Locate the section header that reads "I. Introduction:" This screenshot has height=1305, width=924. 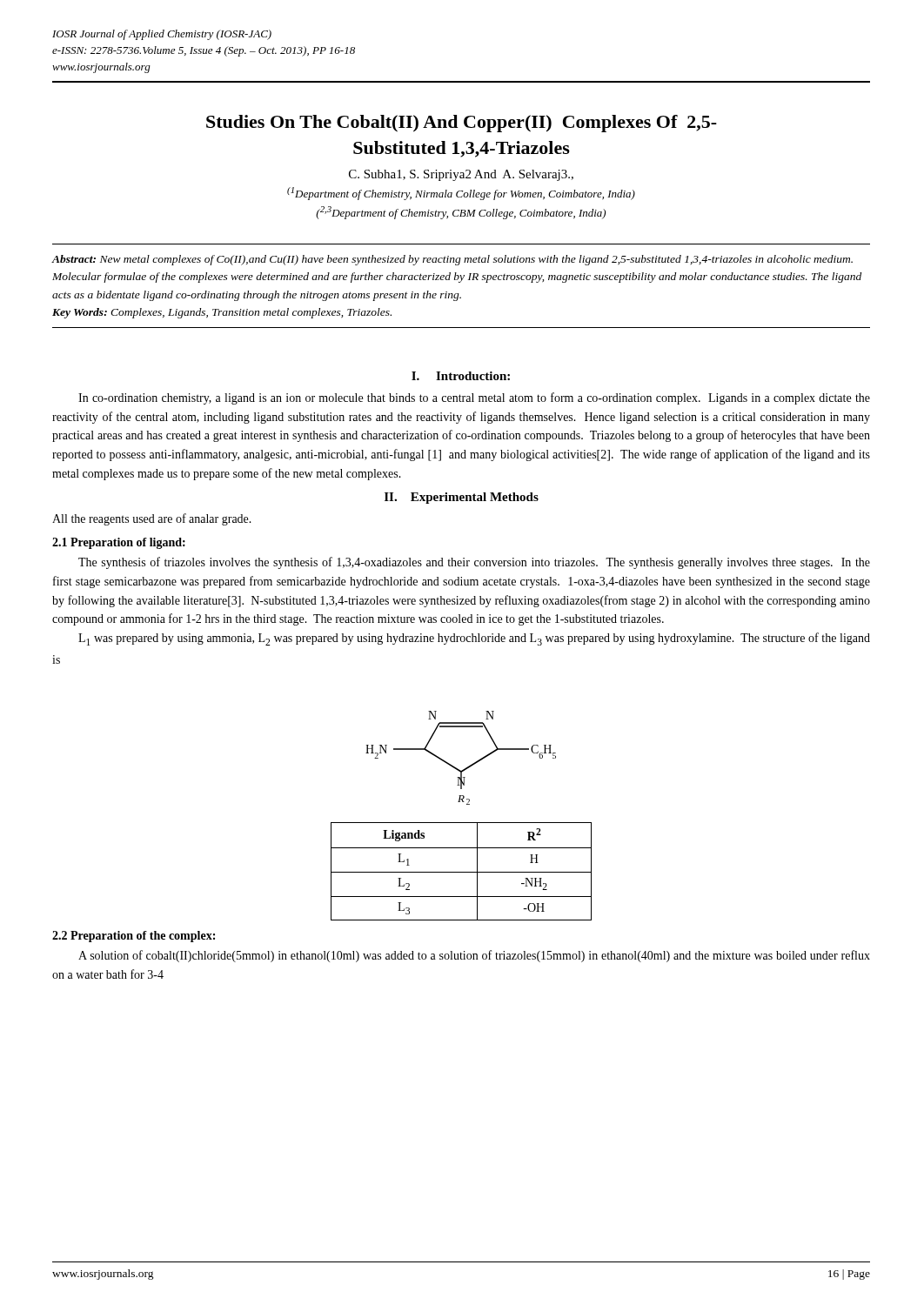[x=461, y=376]
